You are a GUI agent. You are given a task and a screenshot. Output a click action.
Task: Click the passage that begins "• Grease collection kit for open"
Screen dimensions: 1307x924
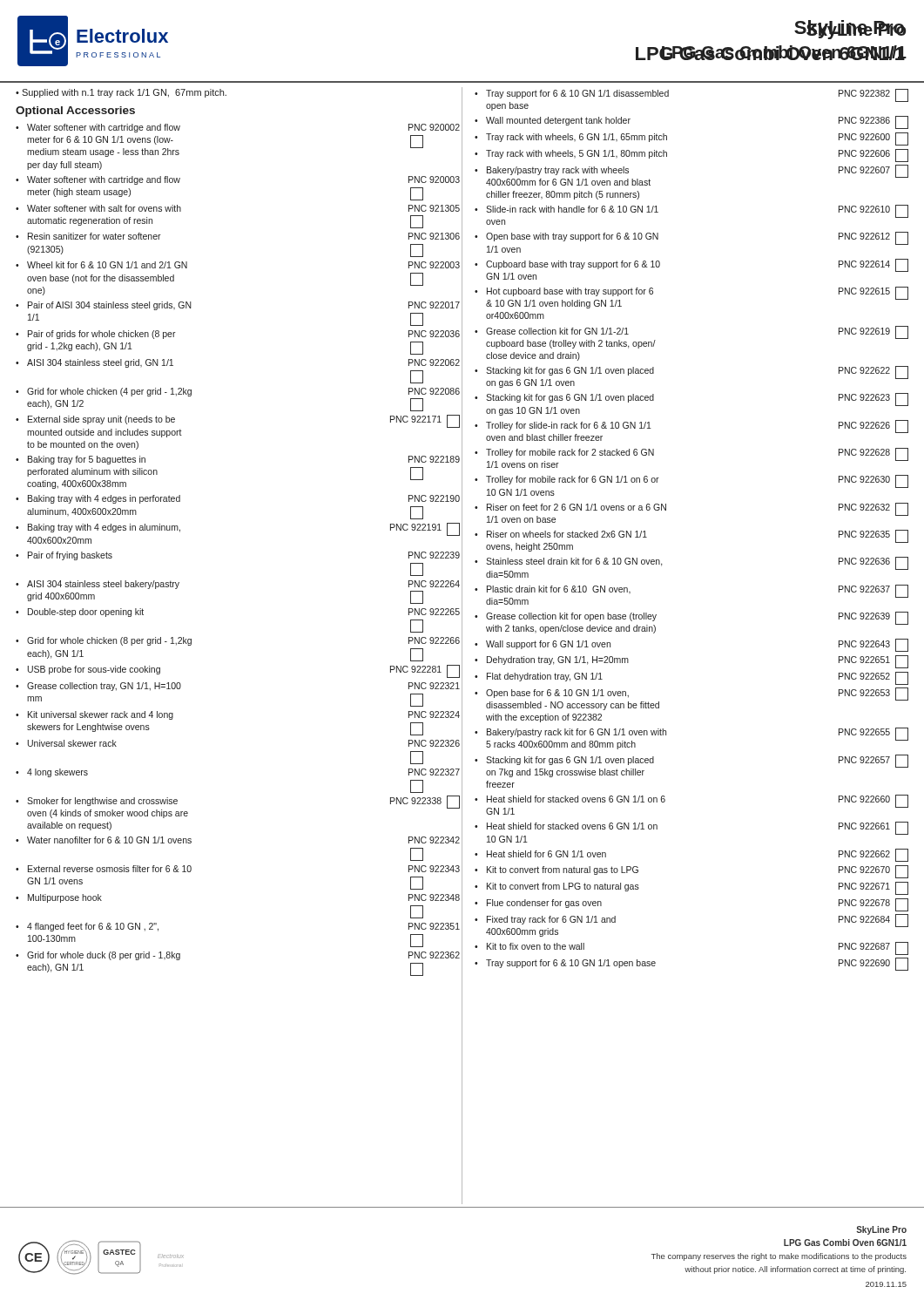[x=548, y=619]
